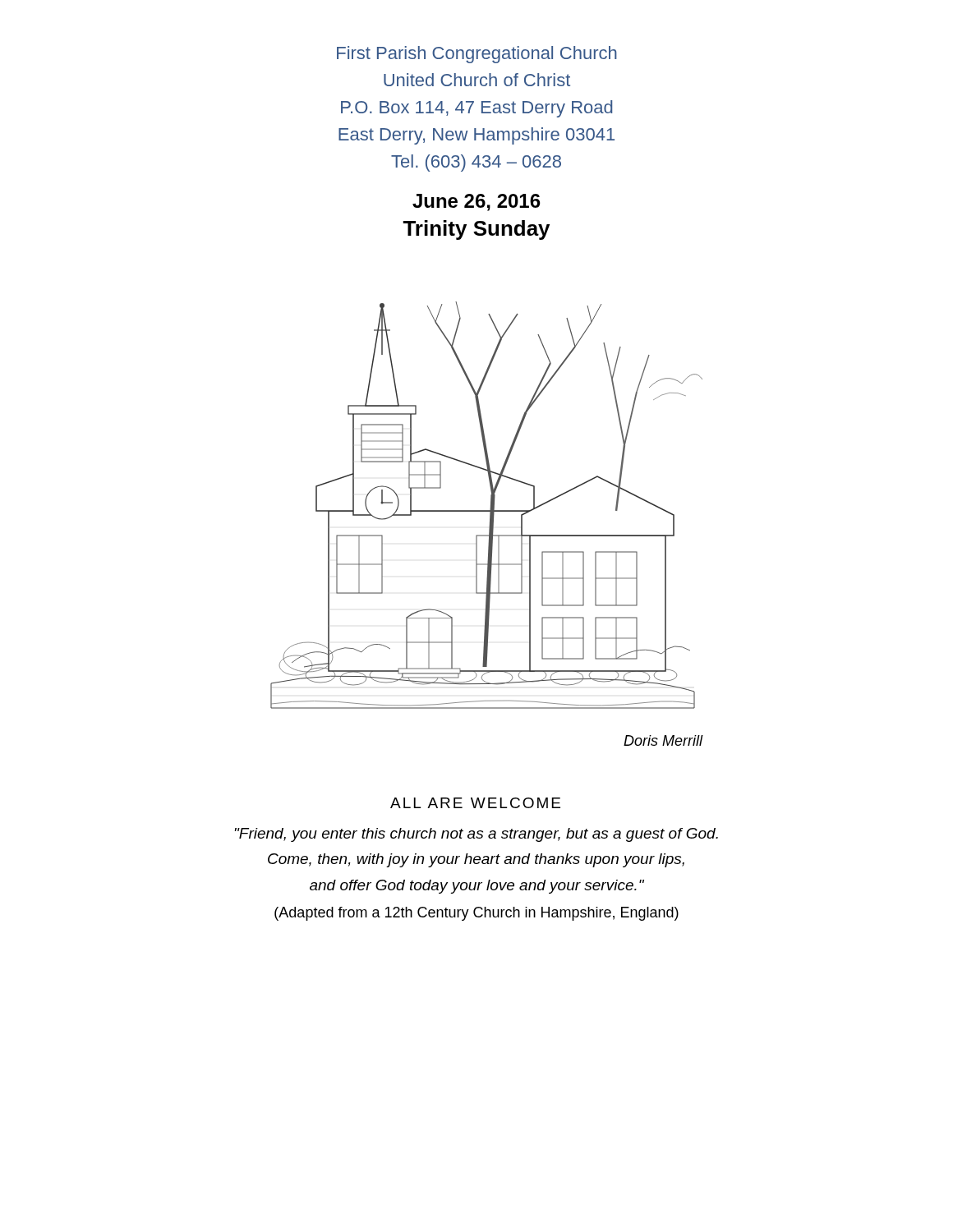Locate the text "June 26, 2016"
This screenshot has height=1232, width=953.
point(476,201)
